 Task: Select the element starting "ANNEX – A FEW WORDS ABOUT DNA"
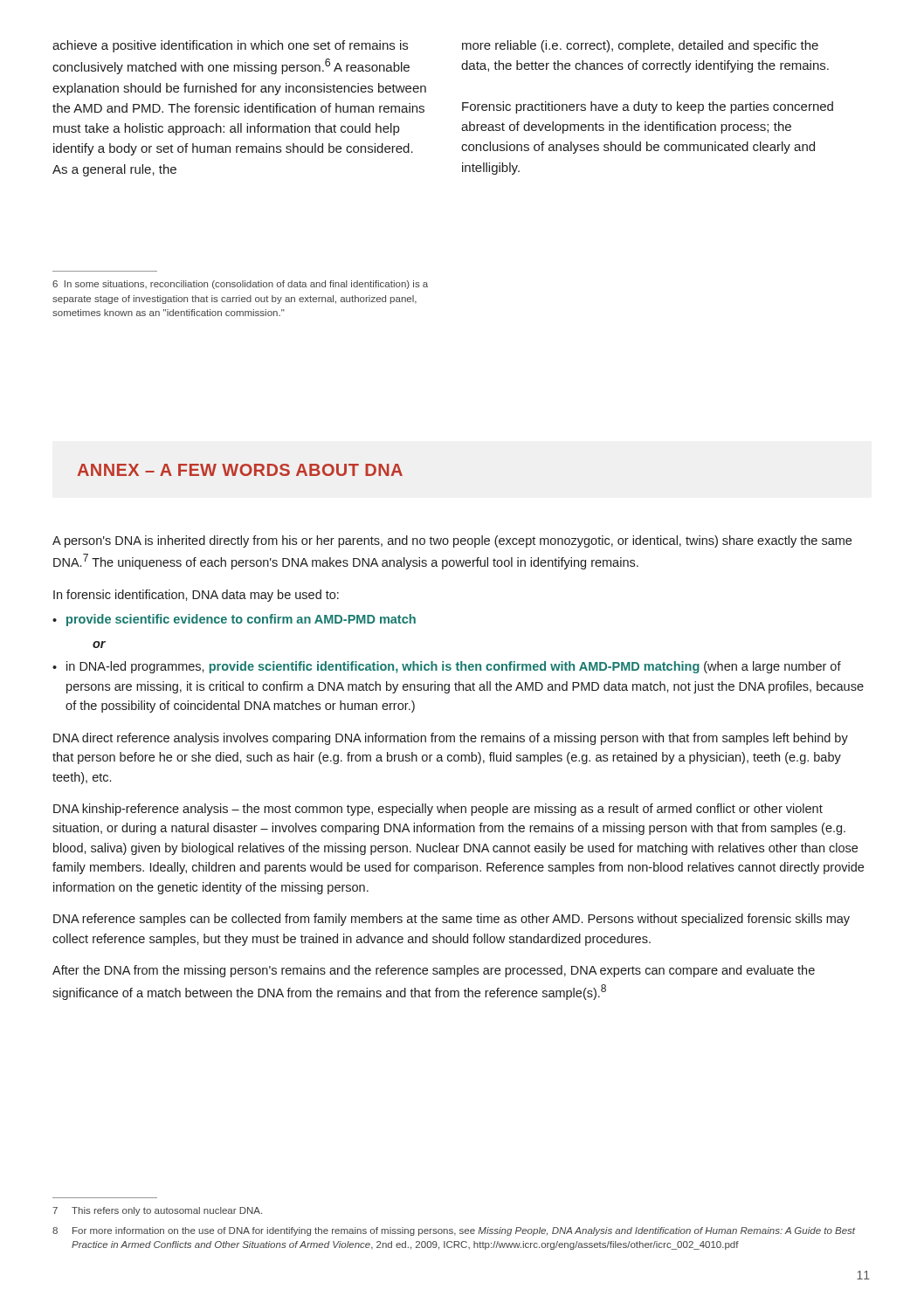pyautogui.click(x=240, y=470)
